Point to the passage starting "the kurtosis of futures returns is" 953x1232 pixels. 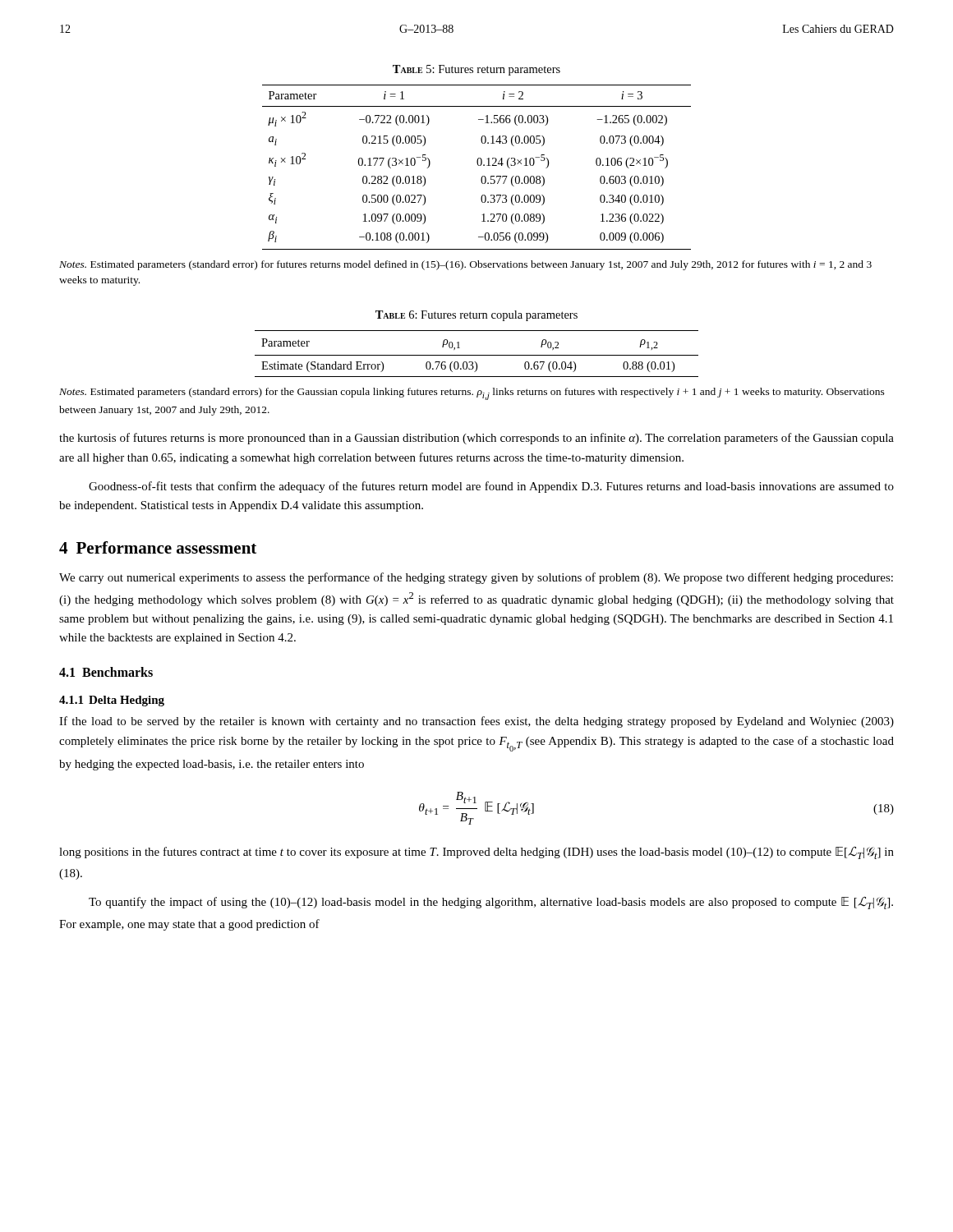476,448
